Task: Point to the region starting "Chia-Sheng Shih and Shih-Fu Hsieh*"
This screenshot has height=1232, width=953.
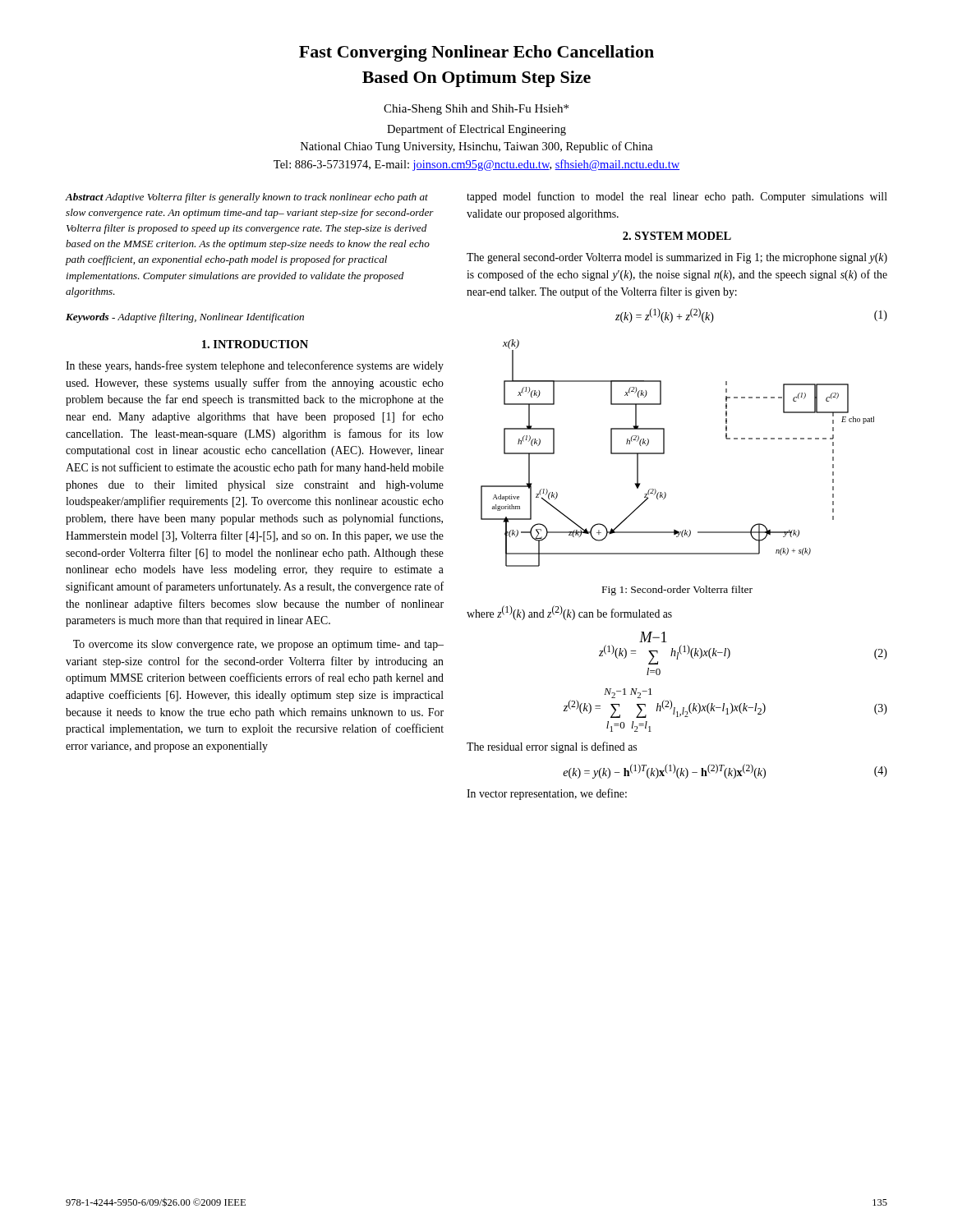Action: click(x=476, y=108)
